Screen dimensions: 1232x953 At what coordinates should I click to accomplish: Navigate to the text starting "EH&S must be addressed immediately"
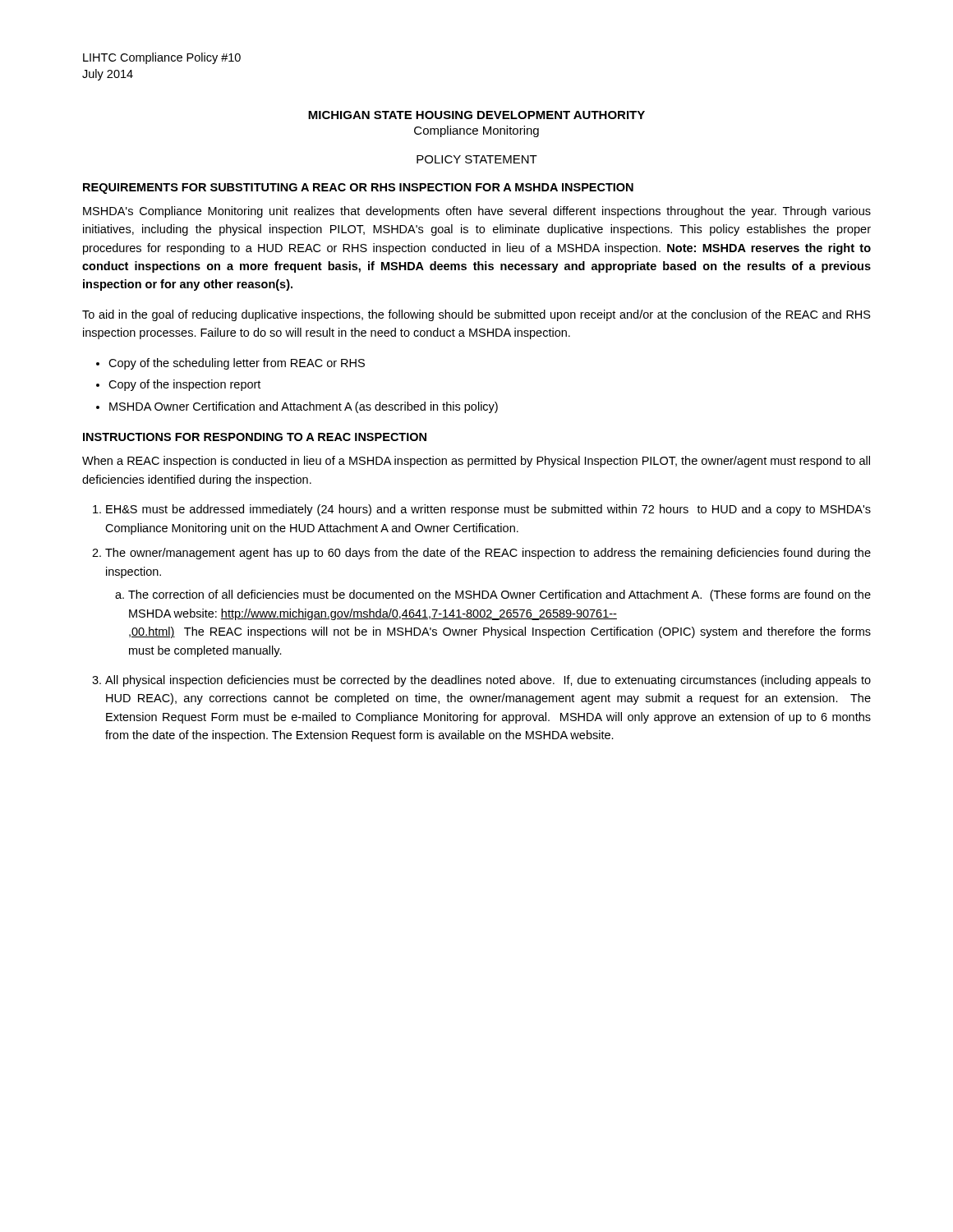pos(488,519)
